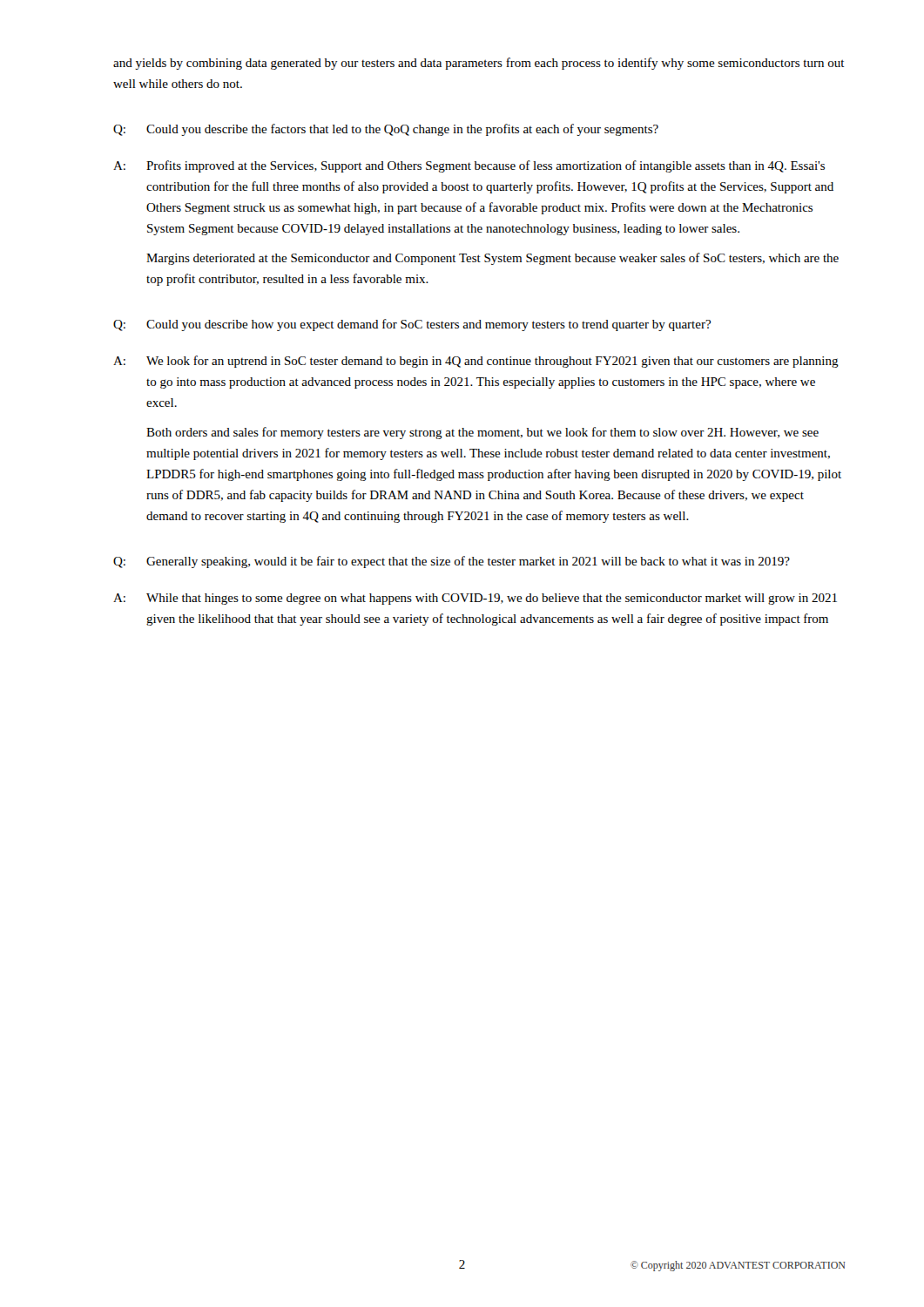Screen dimensions: 1307x924
Task: Locate the text block with the text "A: While that hinges to"
Action: pos(479,608)
